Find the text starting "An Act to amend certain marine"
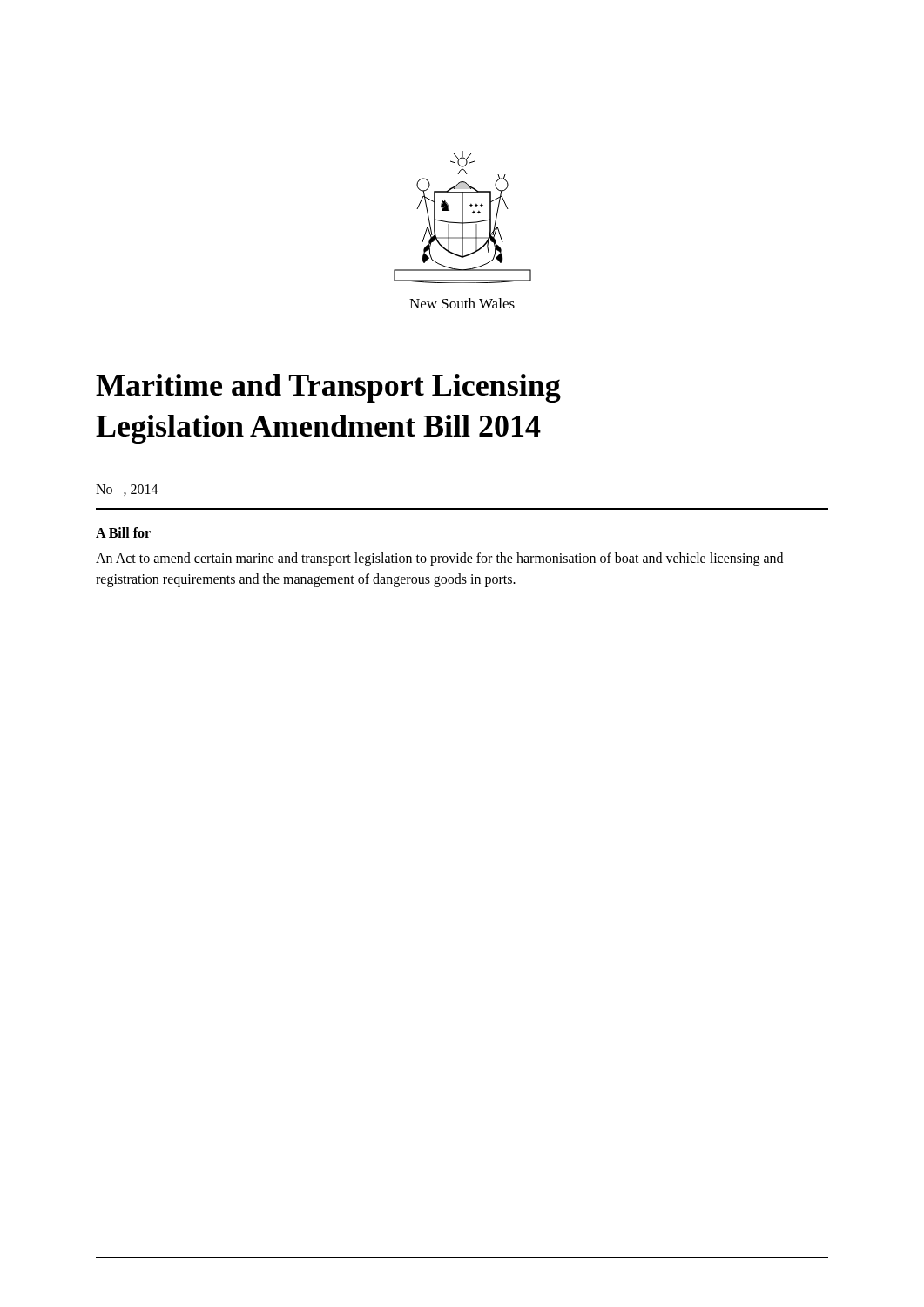The height and width of the screenshot is (1307, 924). tap(440, 568)
